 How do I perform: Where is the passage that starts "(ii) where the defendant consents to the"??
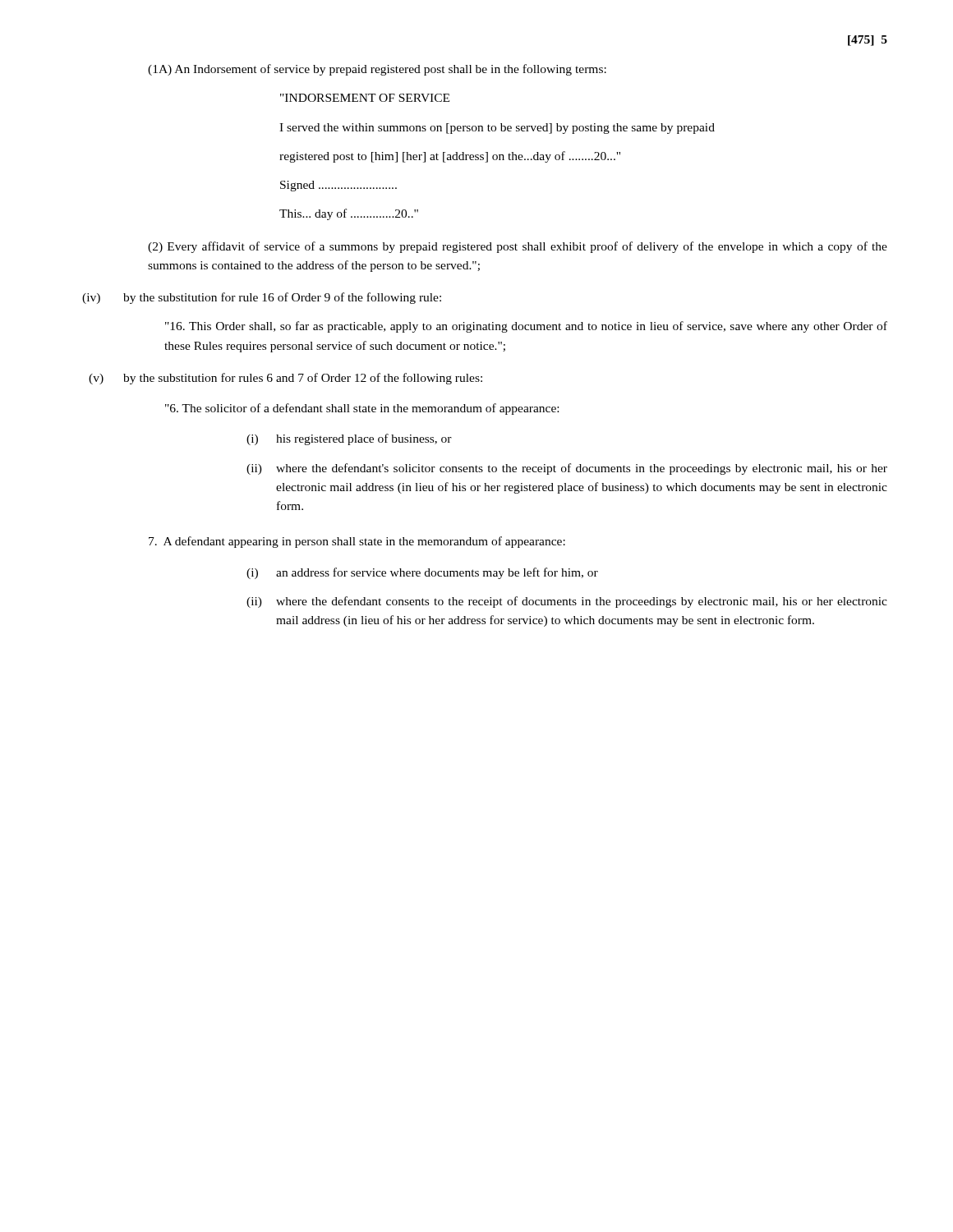click(567, 610)
